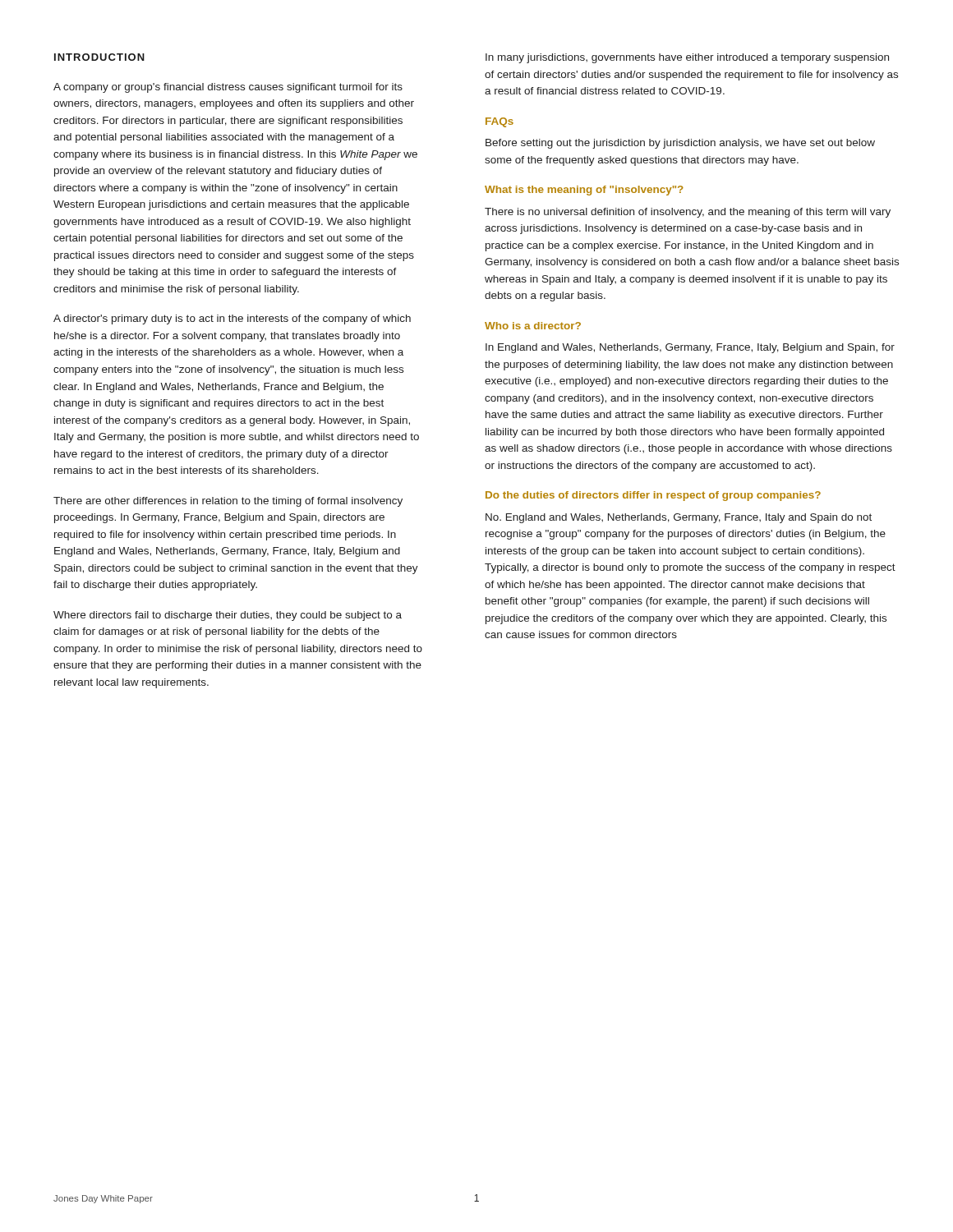Select the section header that says "Who is a director?"

tap(533, 326)
